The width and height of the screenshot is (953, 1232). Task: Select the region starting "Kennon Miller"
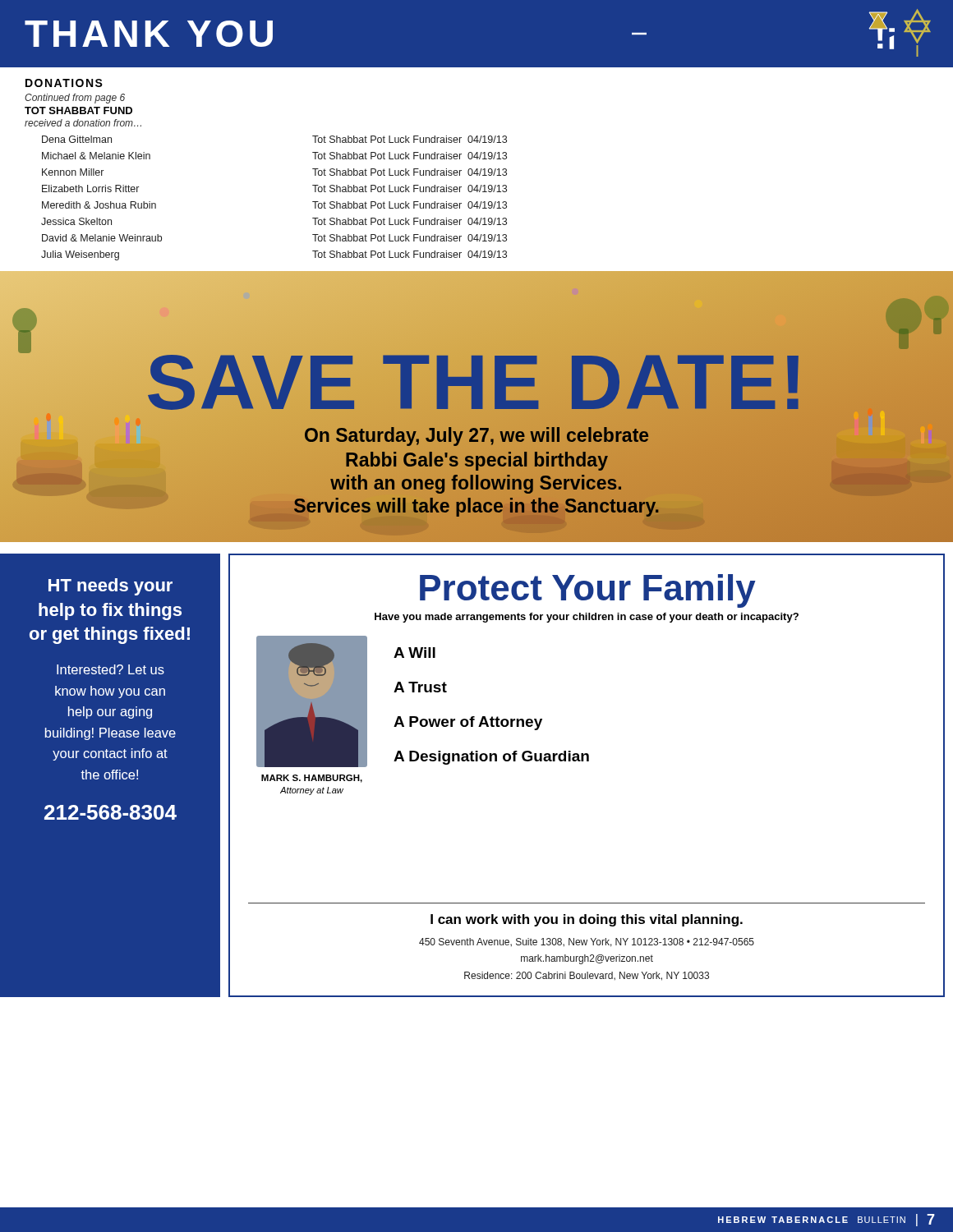click(x=72, y=172)
